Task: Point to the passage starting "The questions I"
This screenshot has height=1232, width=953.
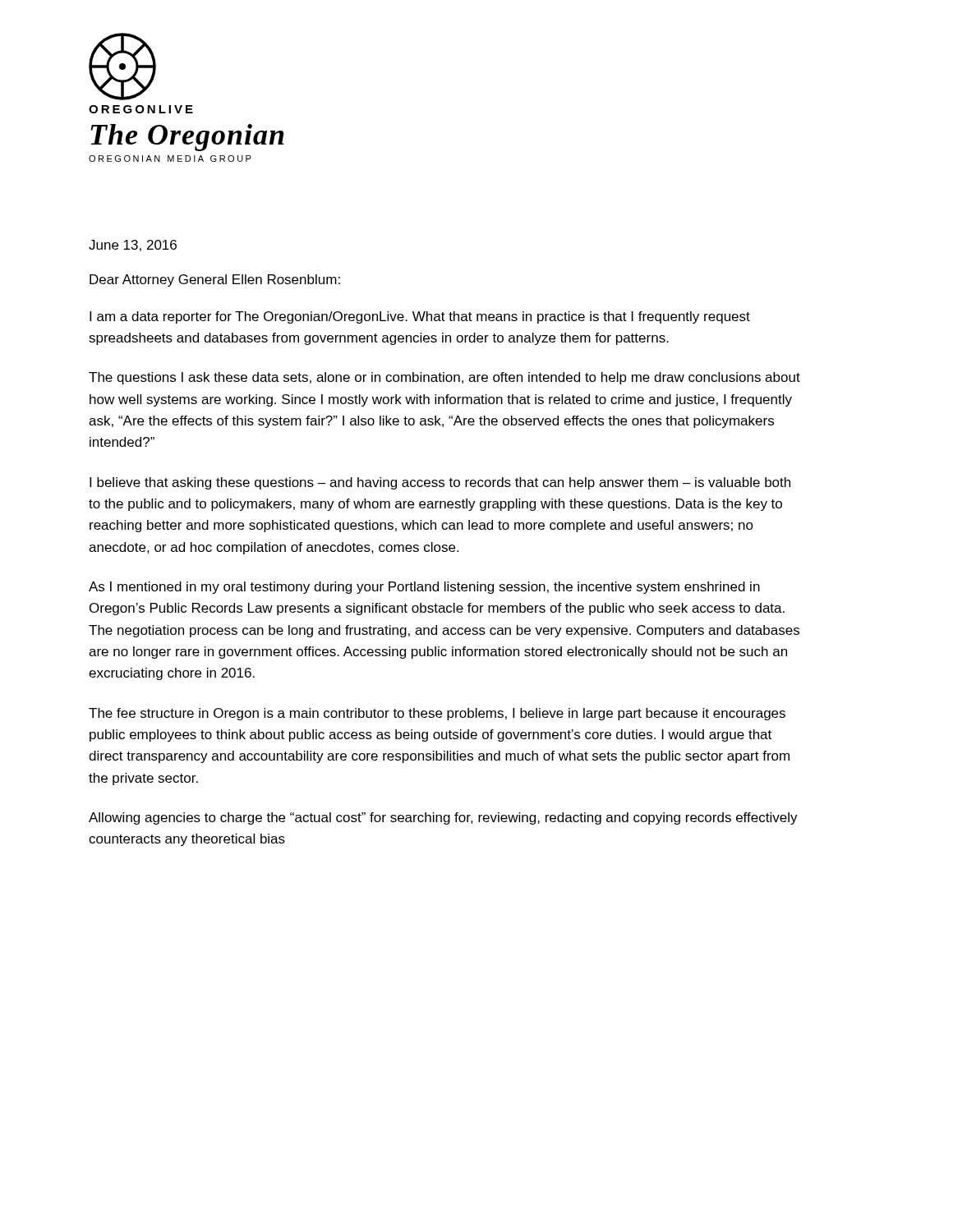Action: 444,410
